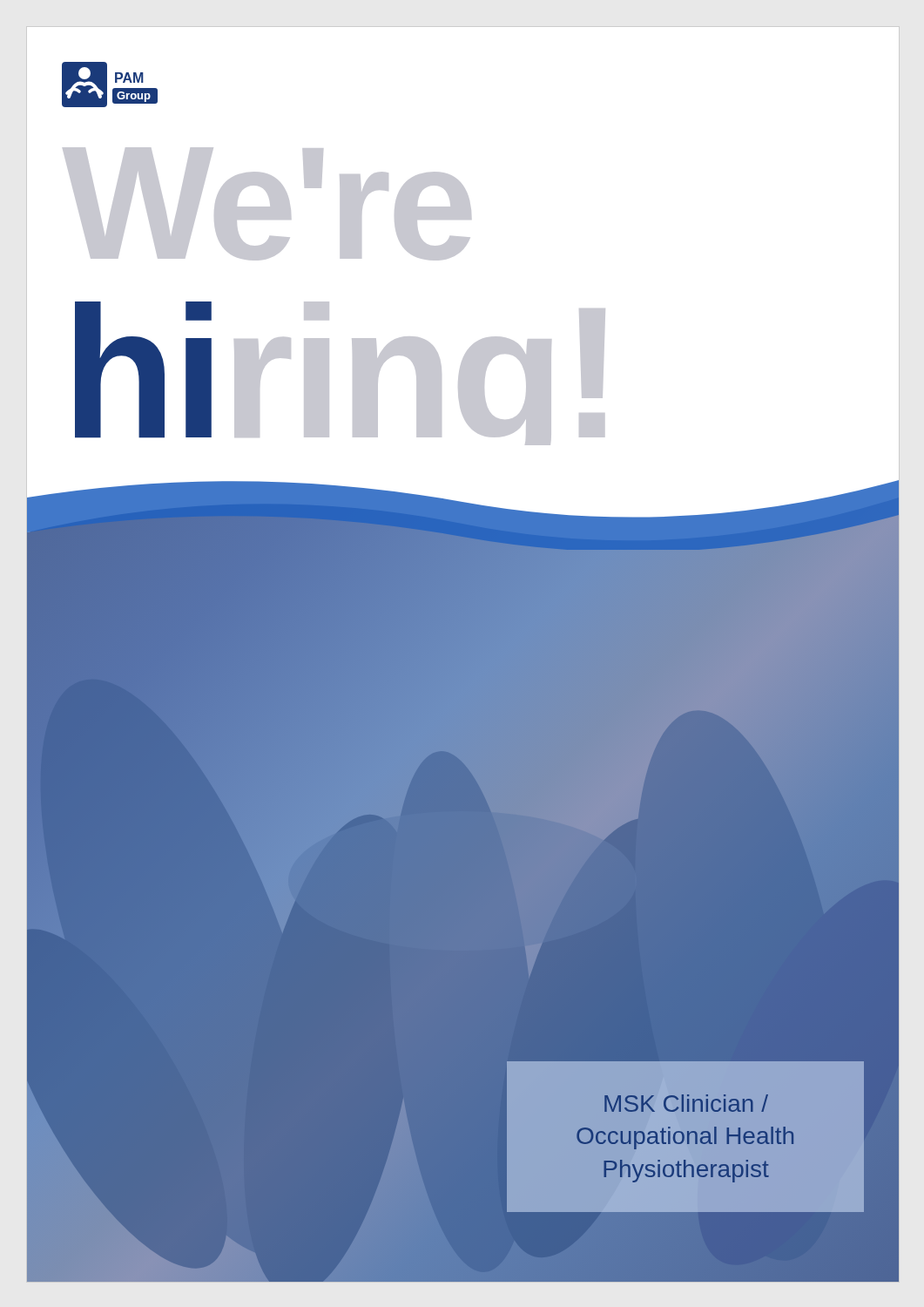
Task: Select the title containing "We're hiring! Join our team"
Action: pos(367,315)
